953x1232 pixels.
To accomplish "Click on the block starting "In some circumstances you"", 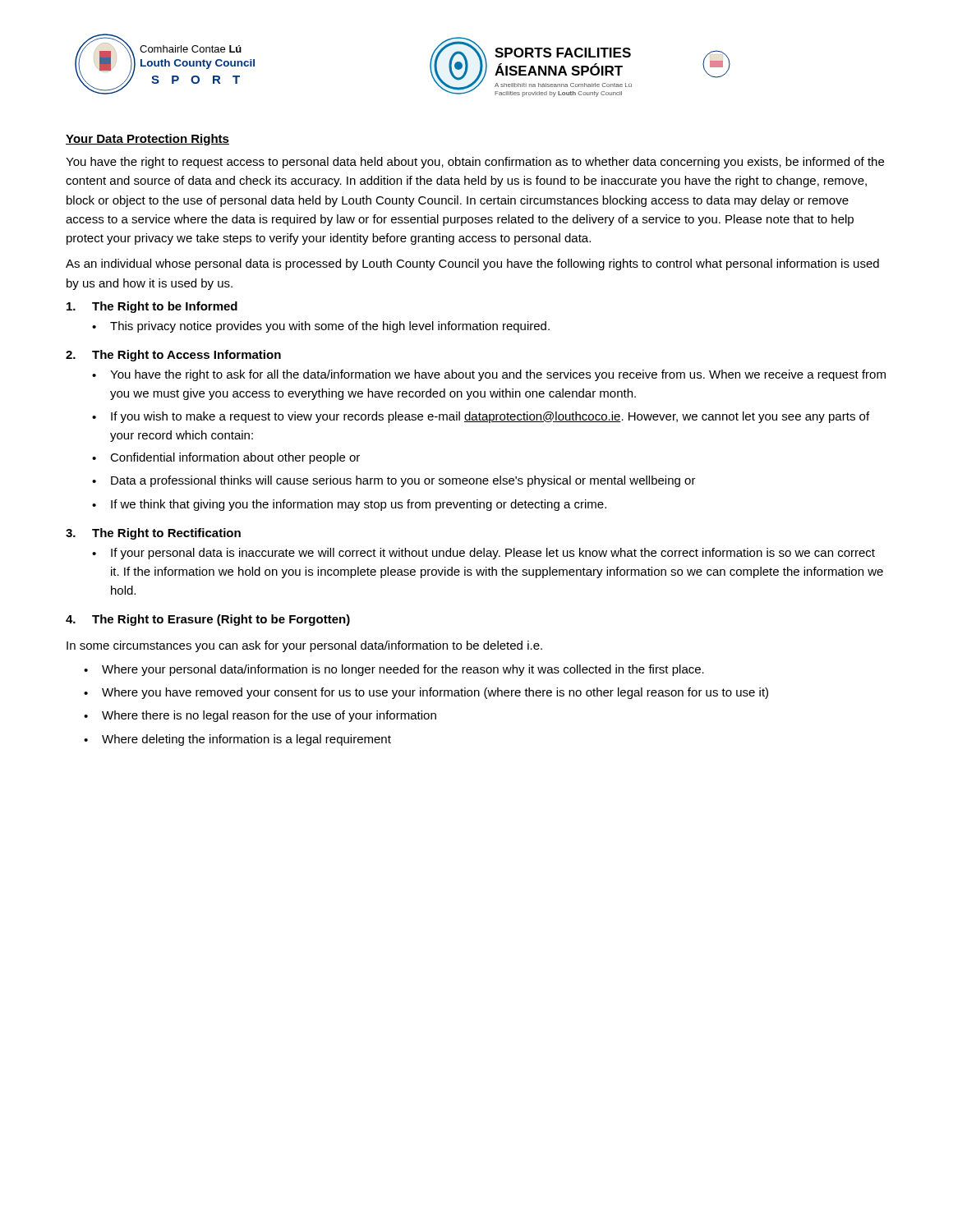I will click(304, 645).
